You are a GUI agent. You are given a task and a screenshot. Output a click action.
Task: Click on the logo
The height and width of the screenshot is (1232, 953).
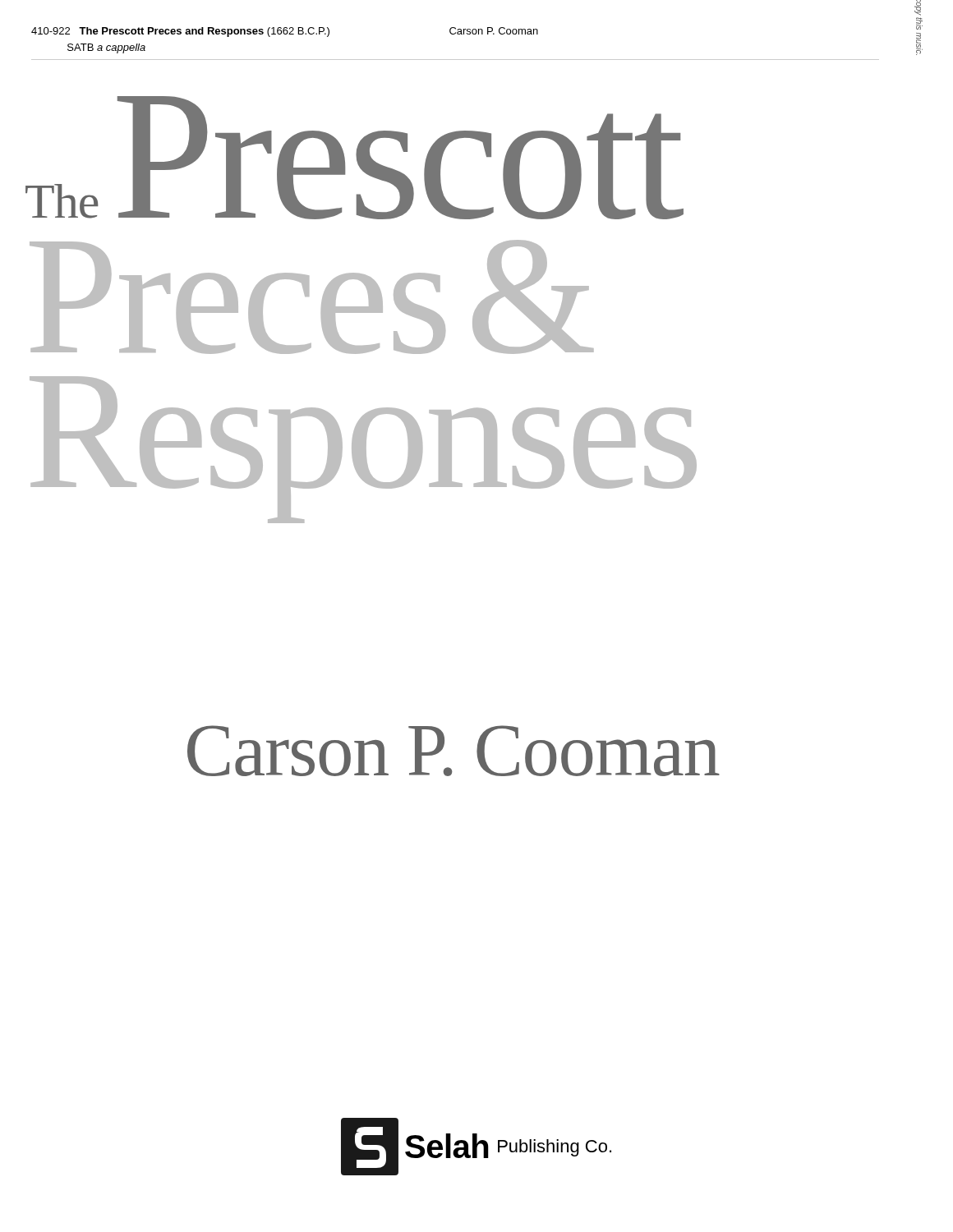(x=476, y=1147)
